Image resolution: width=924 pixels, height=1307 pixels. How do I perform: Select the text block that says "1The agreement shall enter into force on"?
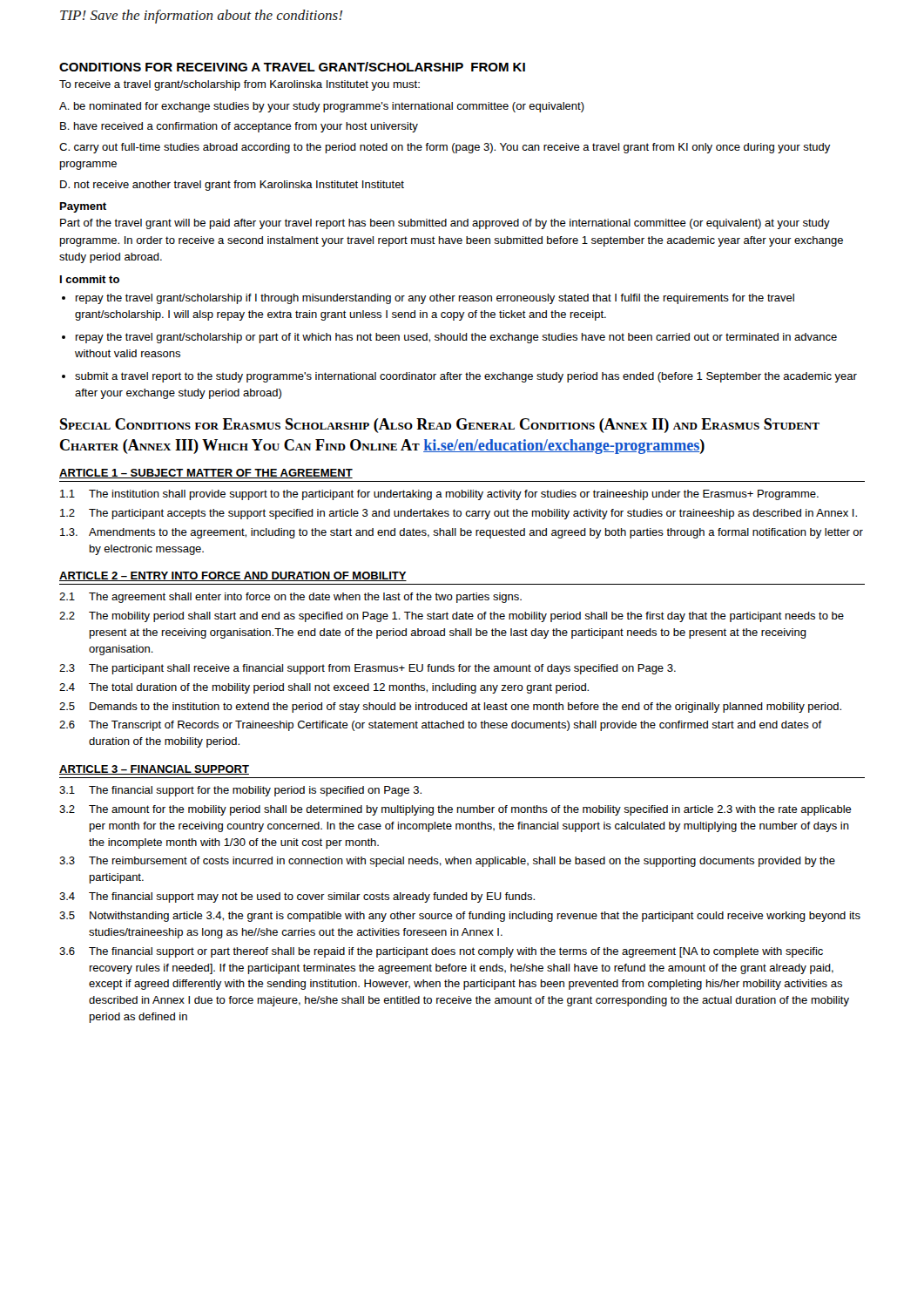(462, 670)
